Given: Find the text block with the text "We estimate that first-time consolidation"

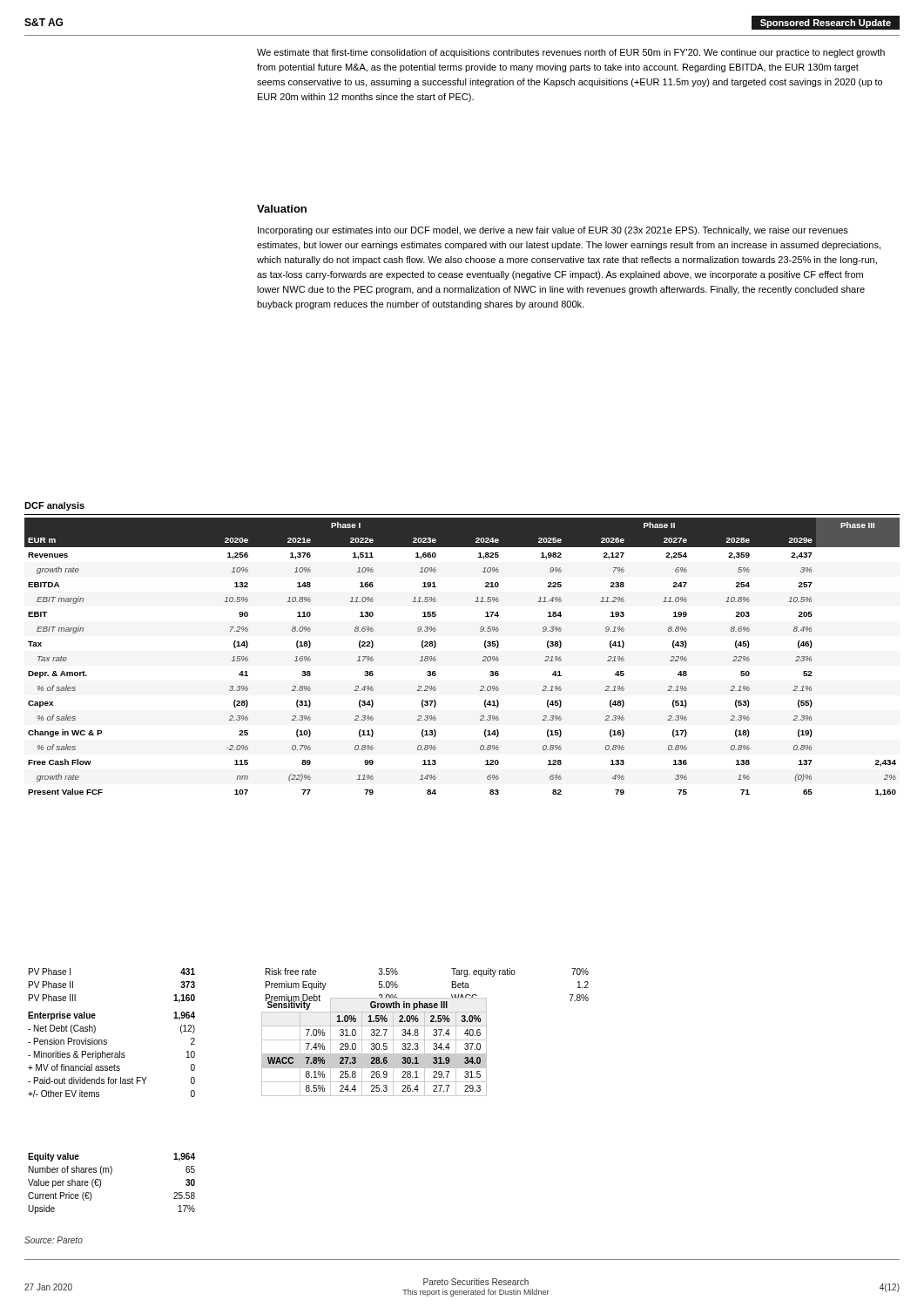Looking at the screenshot, I should pos(571,75).
